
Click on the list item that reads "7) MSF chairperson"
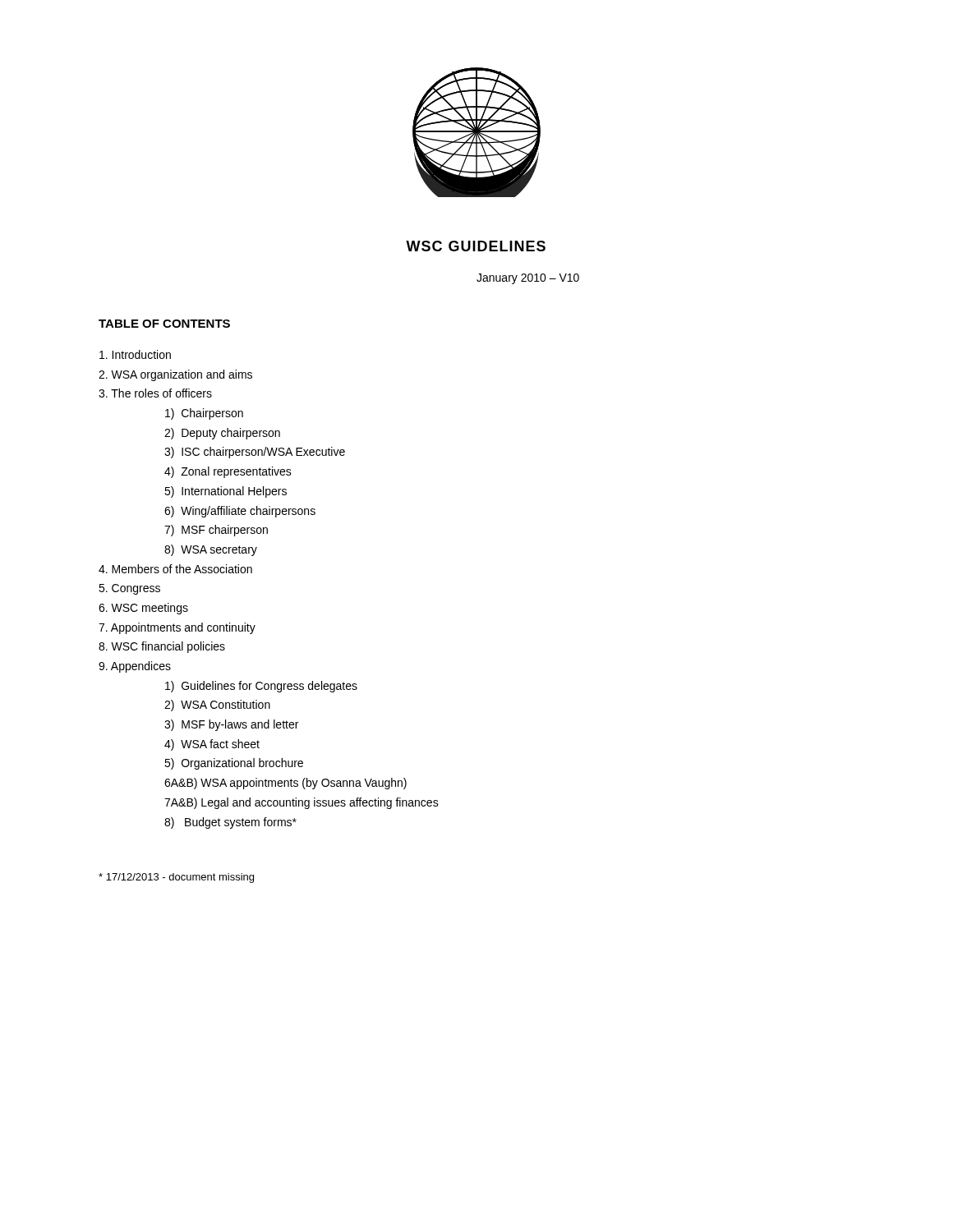[x=216, y=530]
